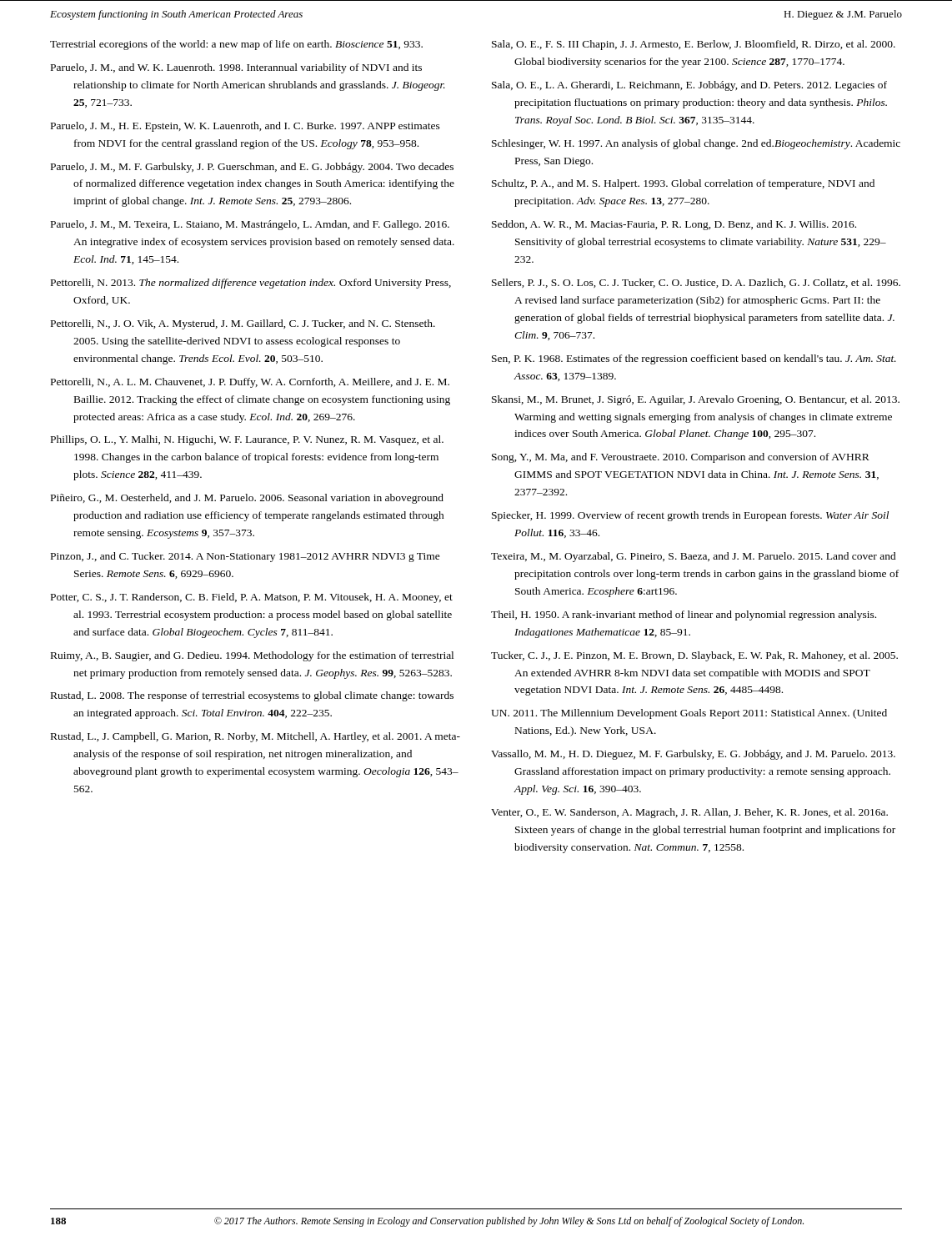The height and width of the screenshot is (1251, 952).
Task: Click on the passage starting "Paruelo, J. M., and W."
Action: 248,85
